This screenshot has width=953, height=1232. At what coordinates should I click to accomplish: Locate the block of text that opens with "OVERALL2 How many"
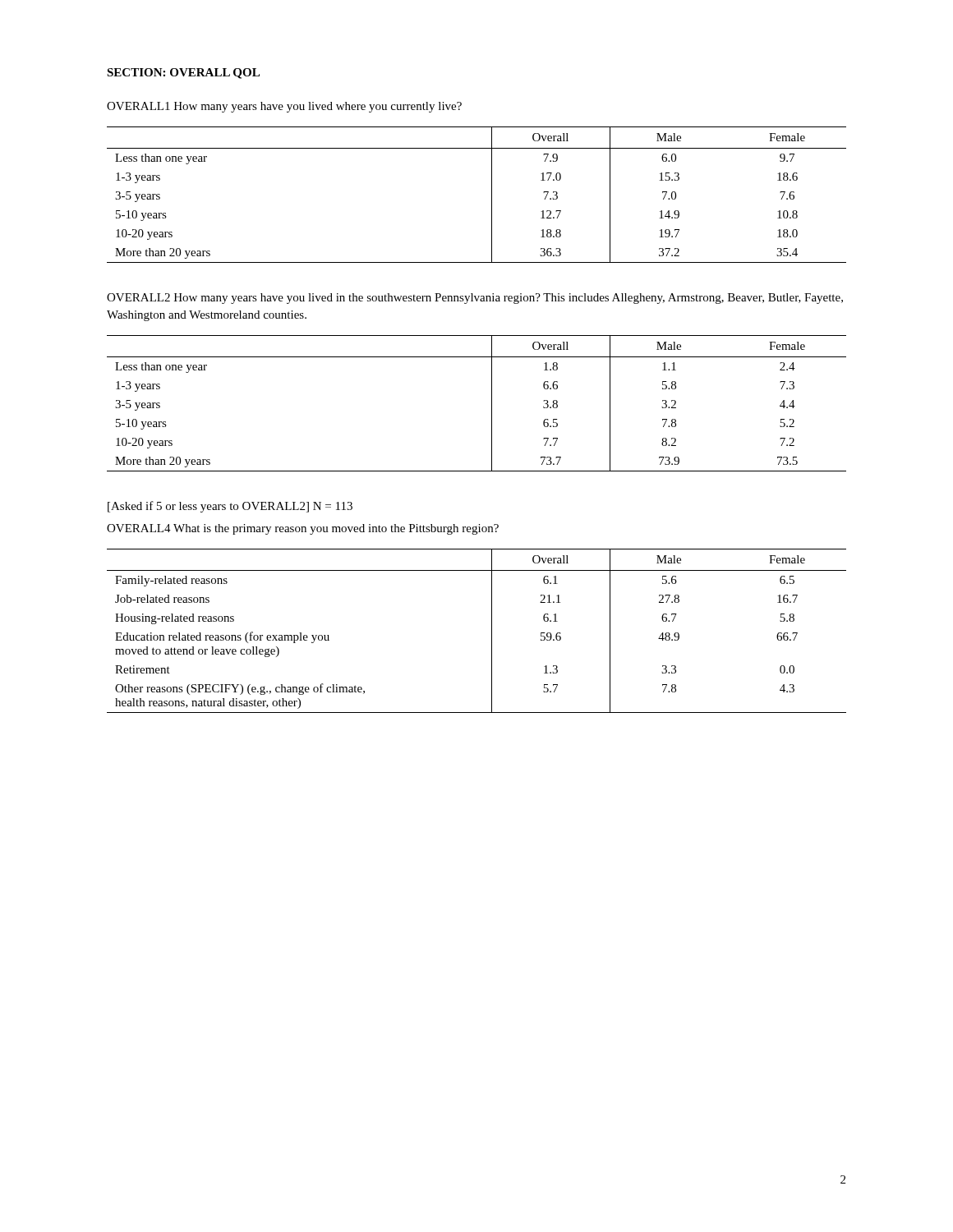click(x=475, y=306)
